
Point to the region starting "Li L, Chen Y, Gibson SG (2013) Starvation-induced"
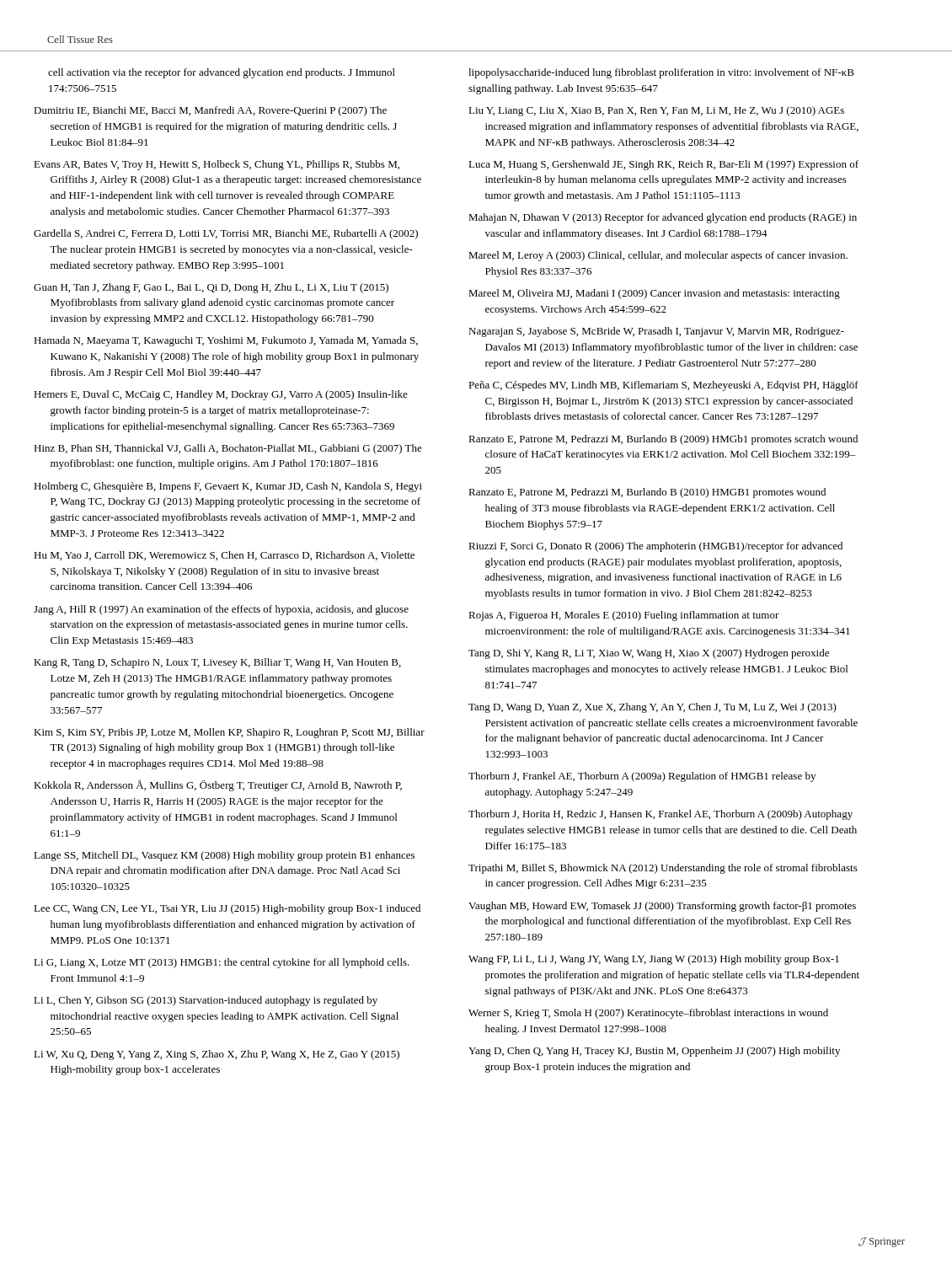(x=216, y=1016)
